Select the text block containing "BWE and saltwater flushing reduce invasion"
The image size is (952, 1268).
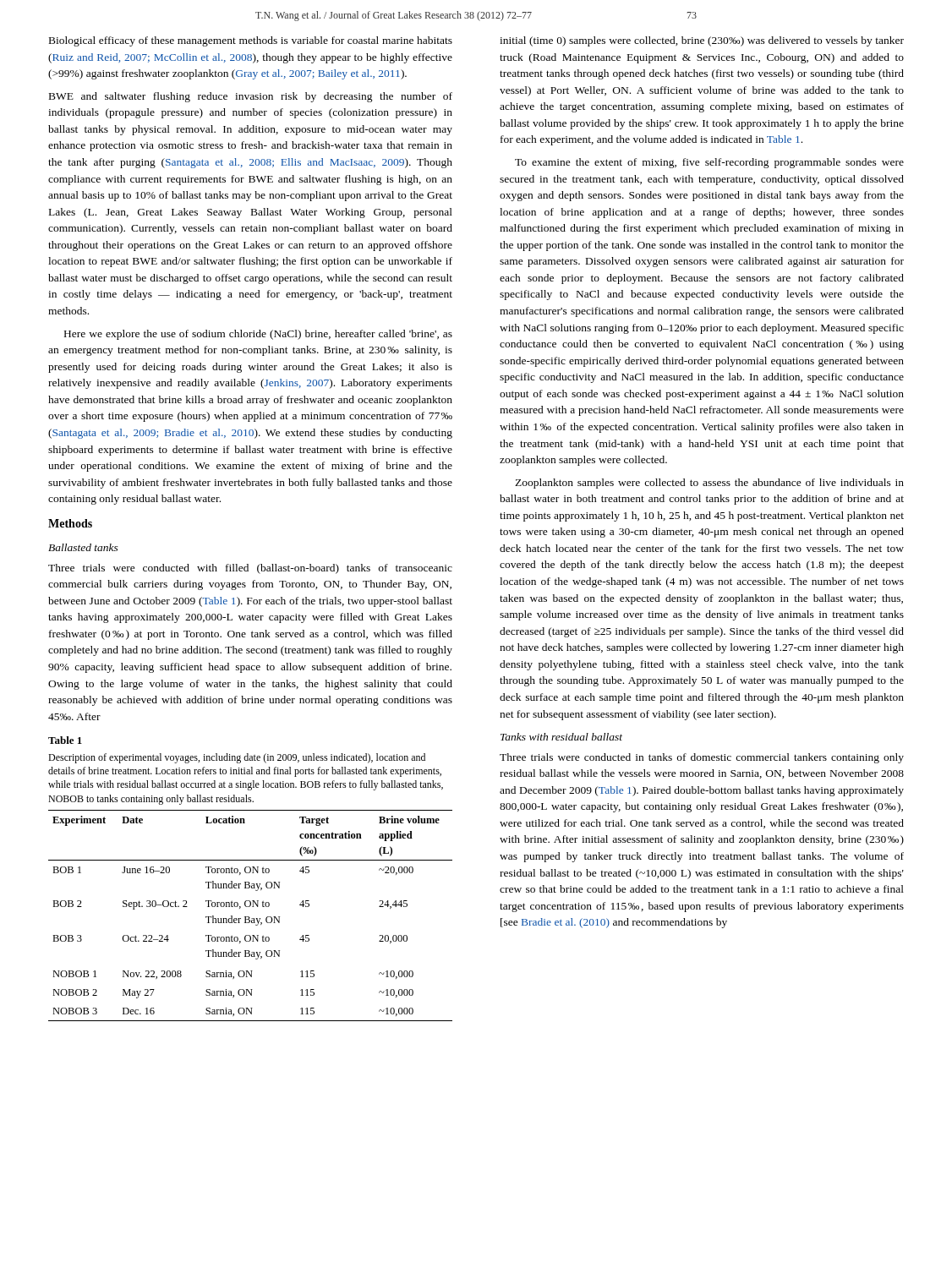click(x=250, y=203)
